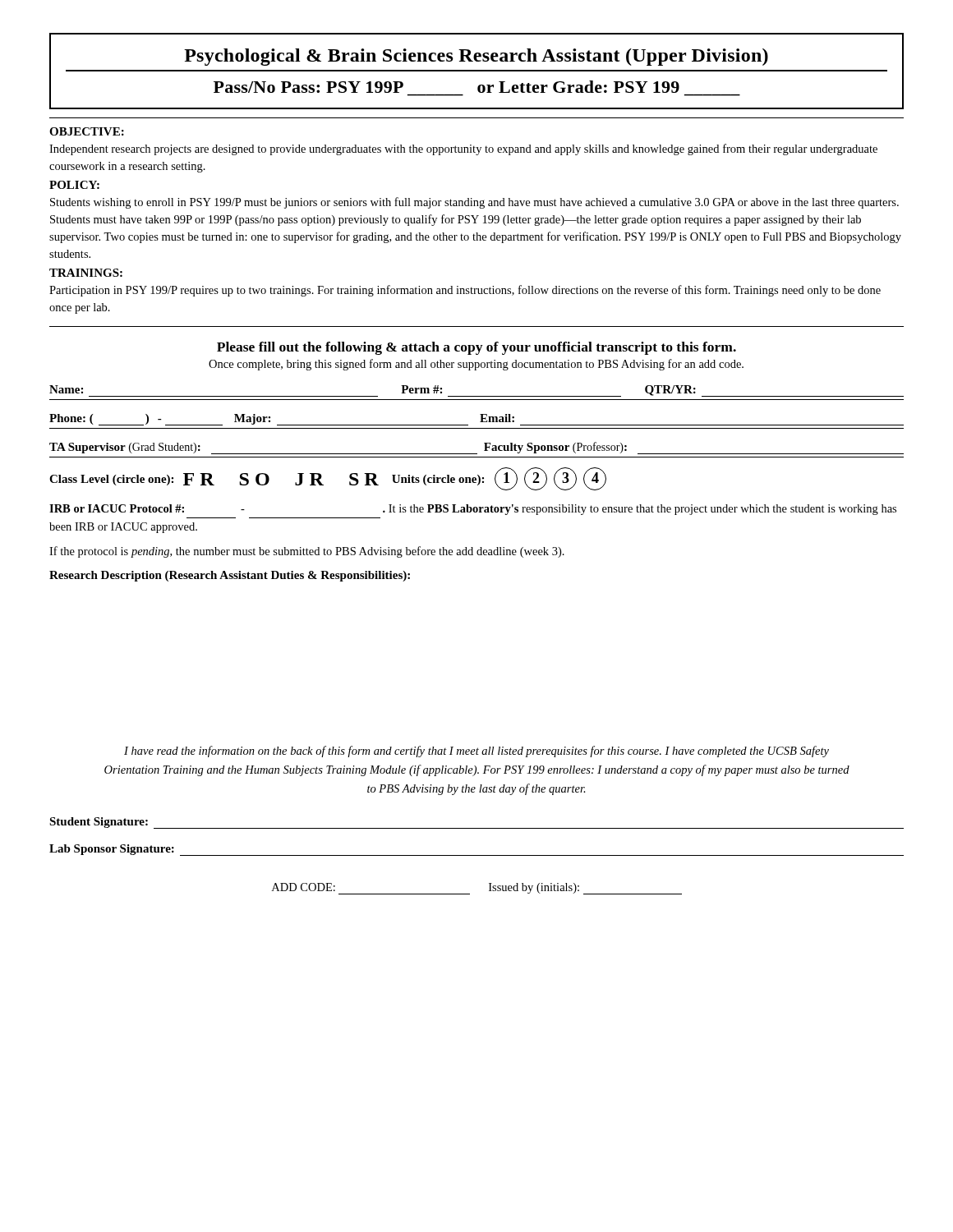Find the text block containing "Students wishing to enroll in PSY 199/P must"

475,228
